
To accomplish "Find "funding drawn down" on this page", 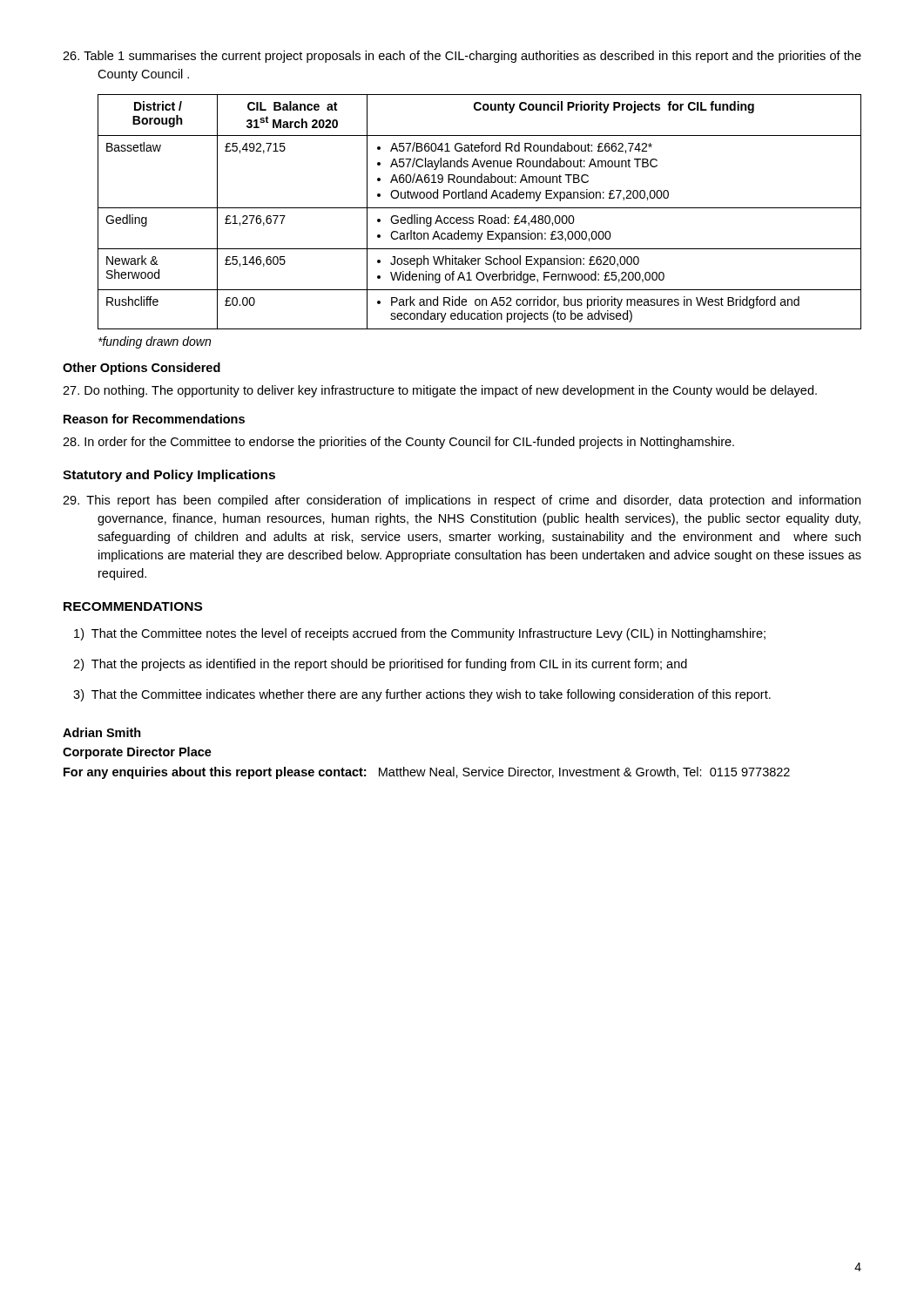I will pyautogui.click(x=154, y=341).
